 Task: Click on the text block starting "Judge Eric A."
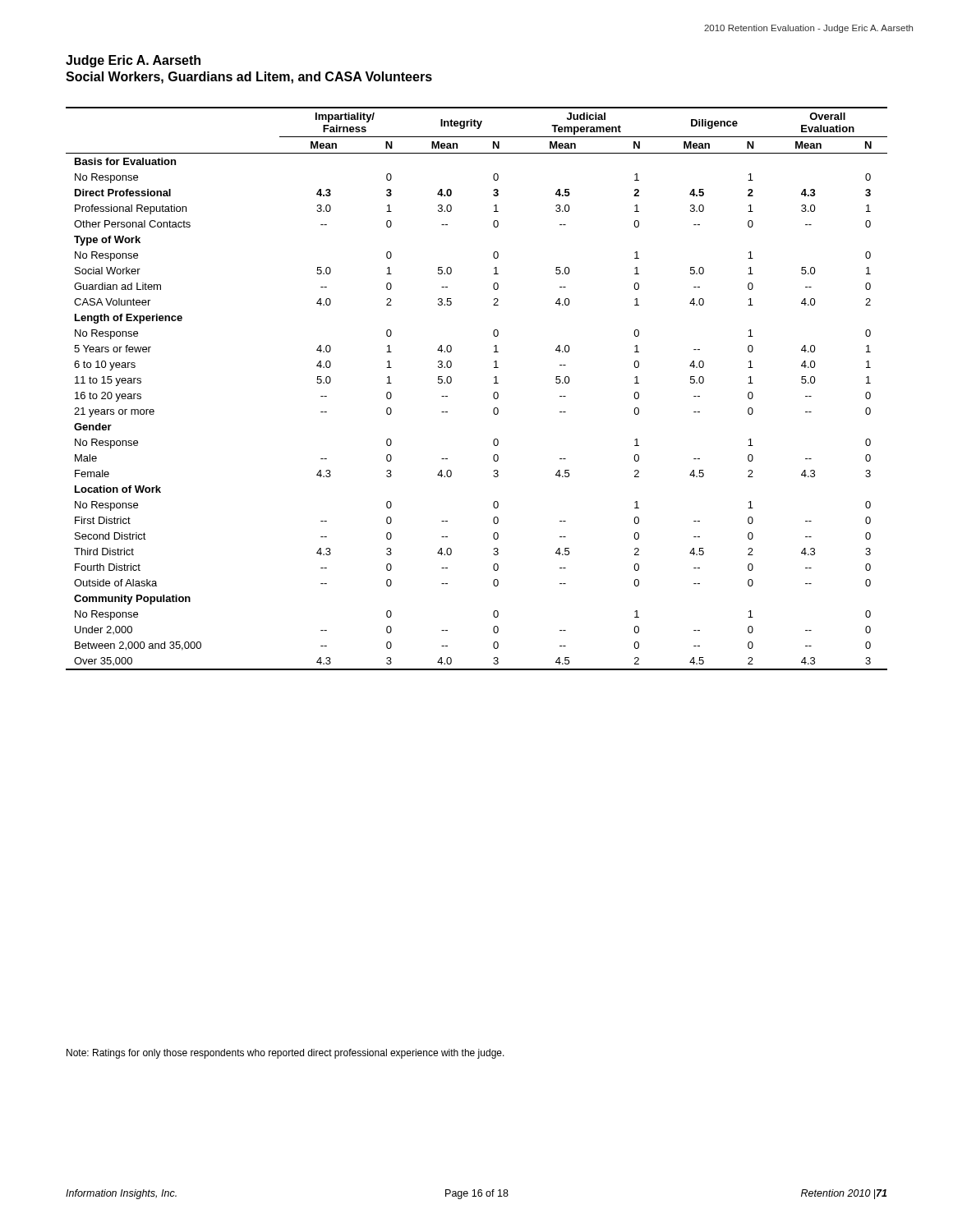click(249, 69)
